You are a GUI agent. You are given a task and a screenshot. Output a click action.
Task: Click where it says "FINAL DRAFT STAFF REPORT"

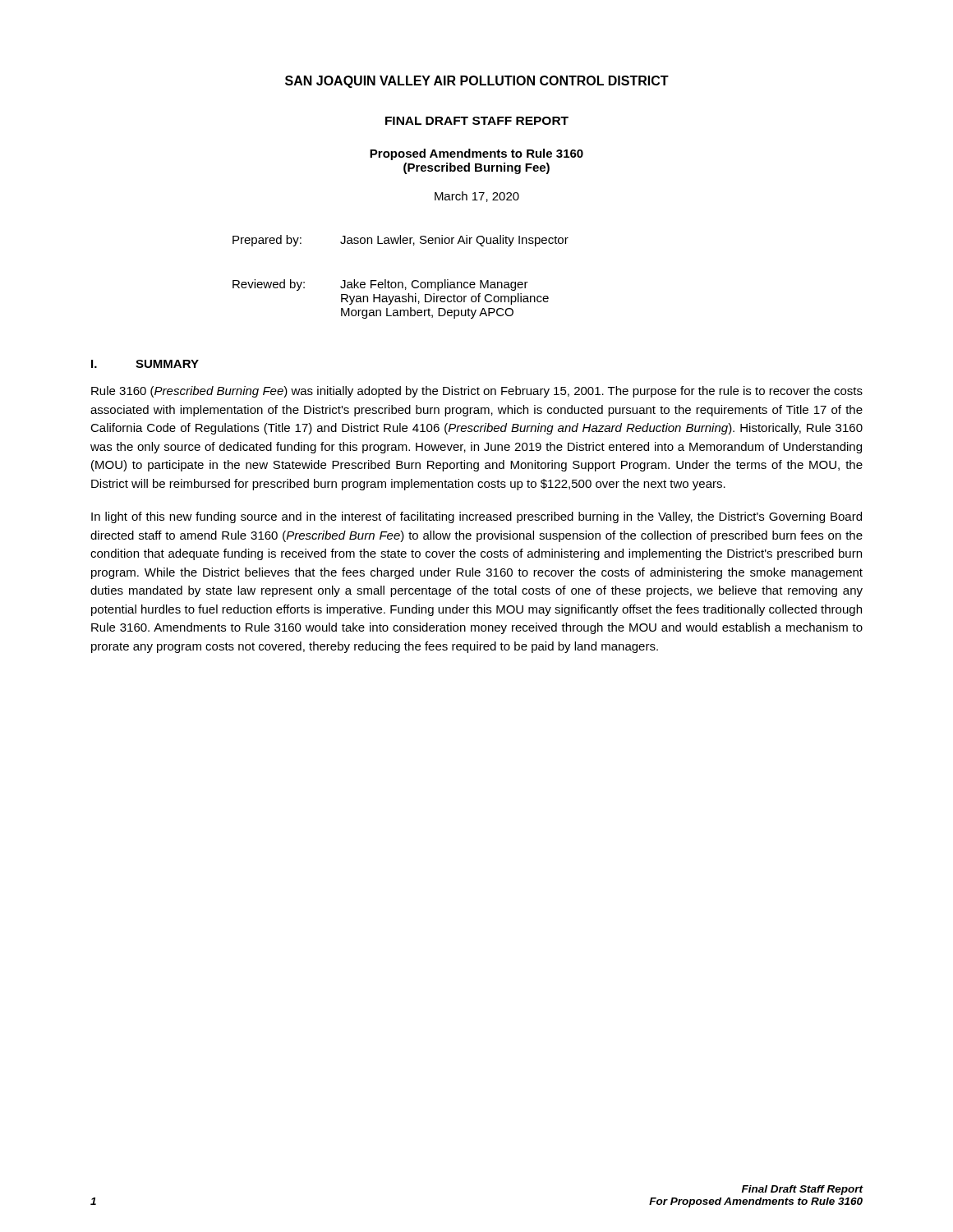pyautogui.click(x=476, y=120)
